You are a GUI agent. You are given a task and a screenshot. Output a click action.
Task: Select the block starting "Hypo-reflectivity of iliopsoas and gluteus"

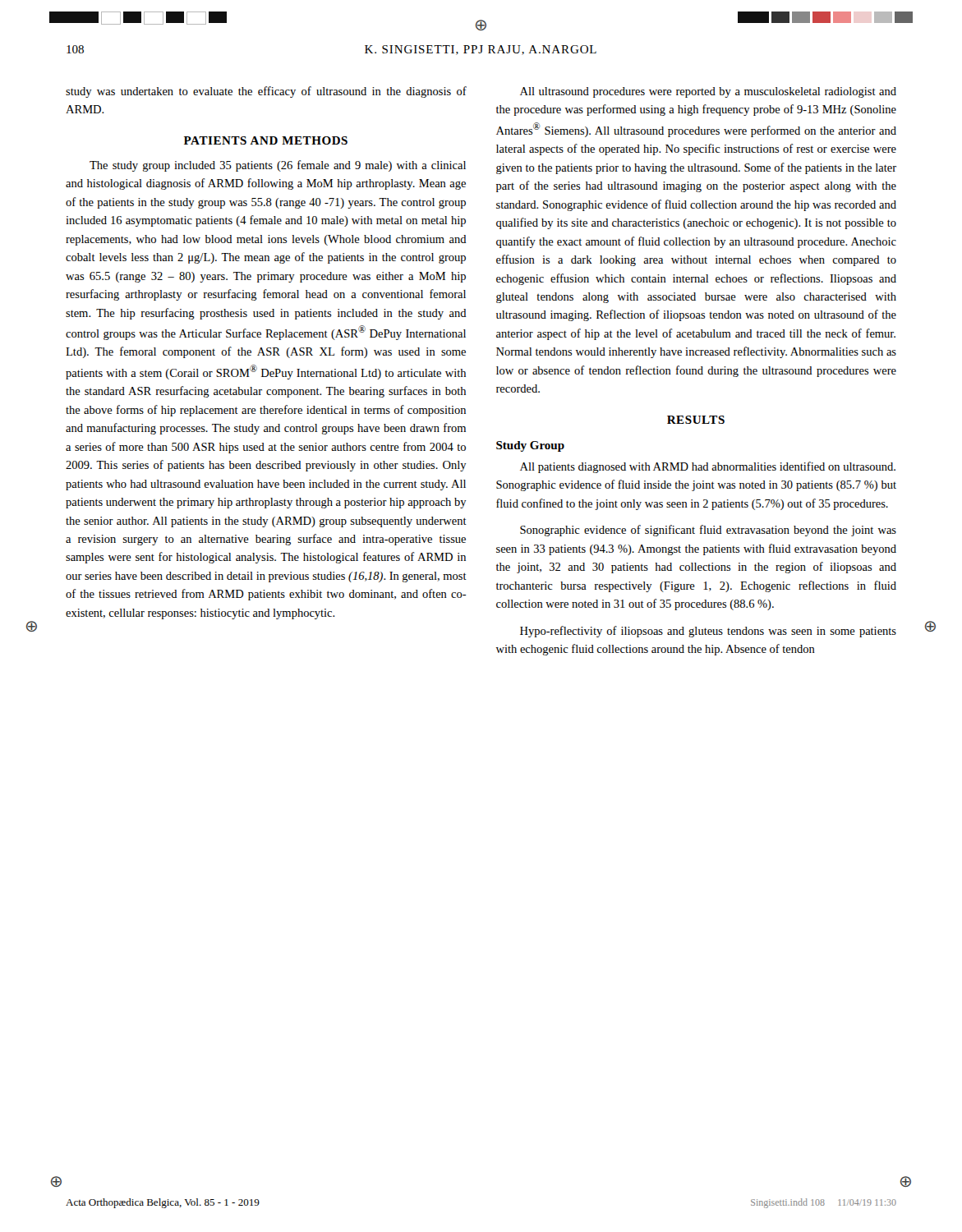click(696, 640)
